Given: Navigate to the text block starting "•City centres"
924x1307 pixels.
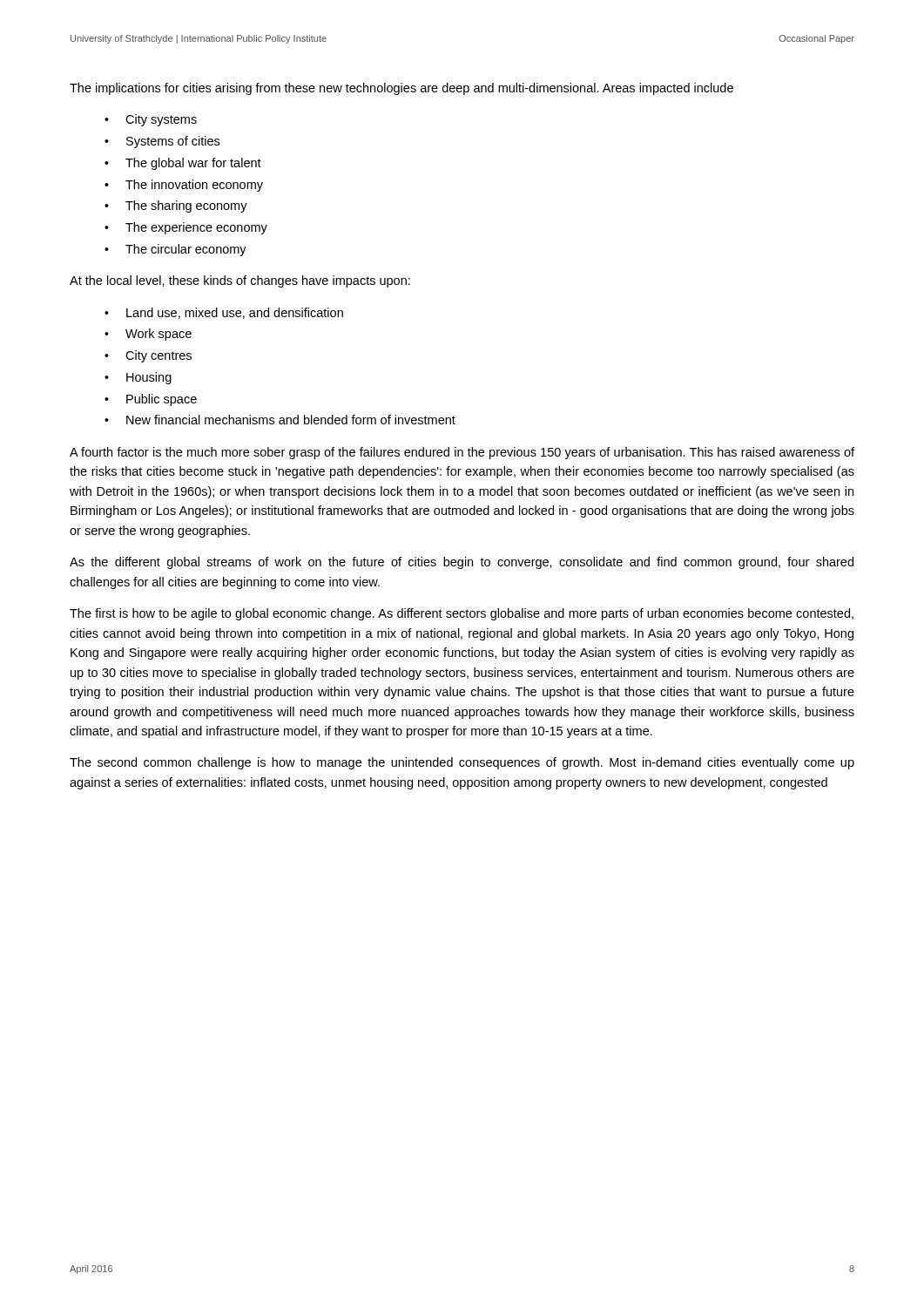Looking at the screenshot, I should coord(148,356).
